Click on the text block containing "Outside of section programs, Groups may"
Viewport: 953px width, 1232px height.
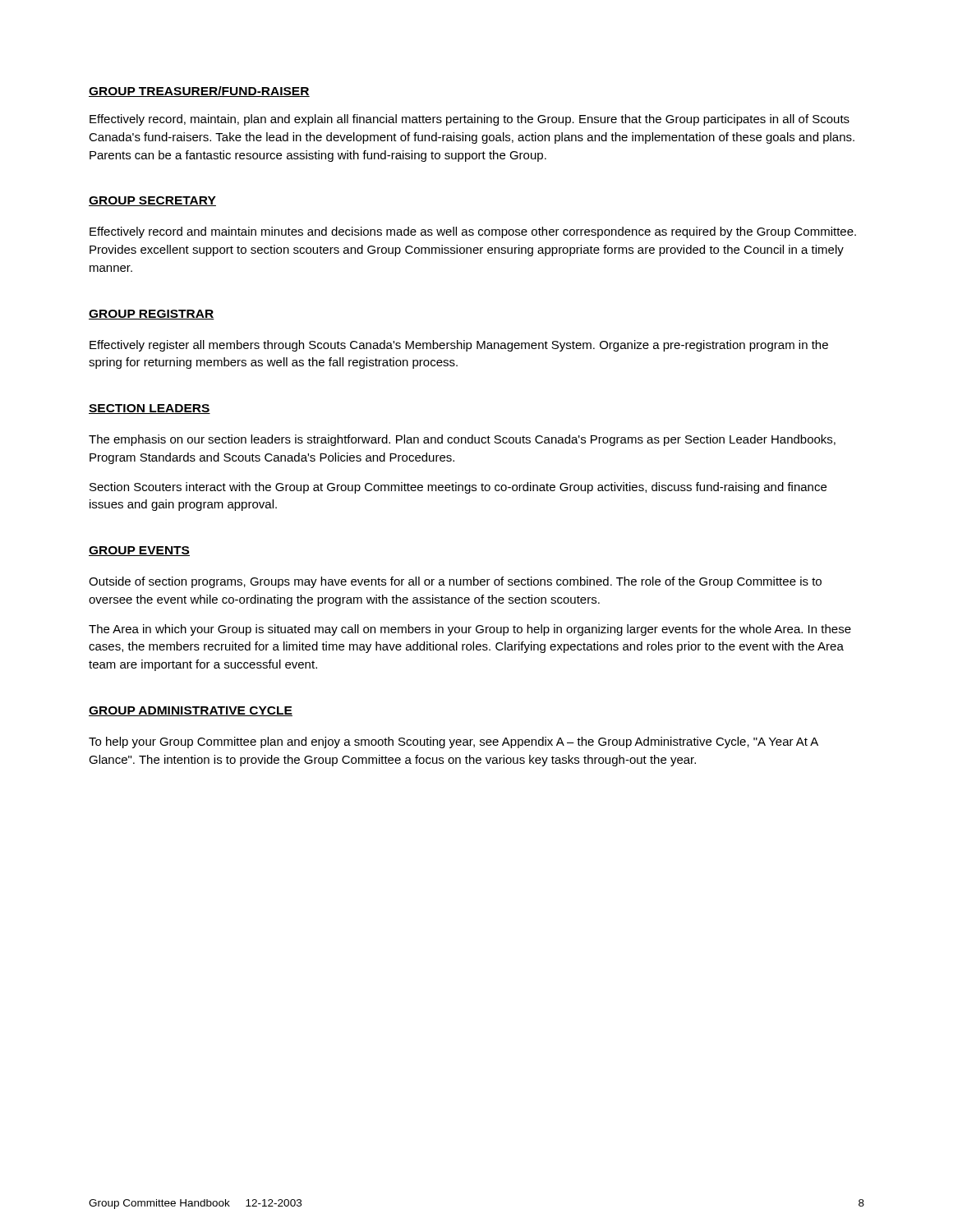(x=455, y=590)
